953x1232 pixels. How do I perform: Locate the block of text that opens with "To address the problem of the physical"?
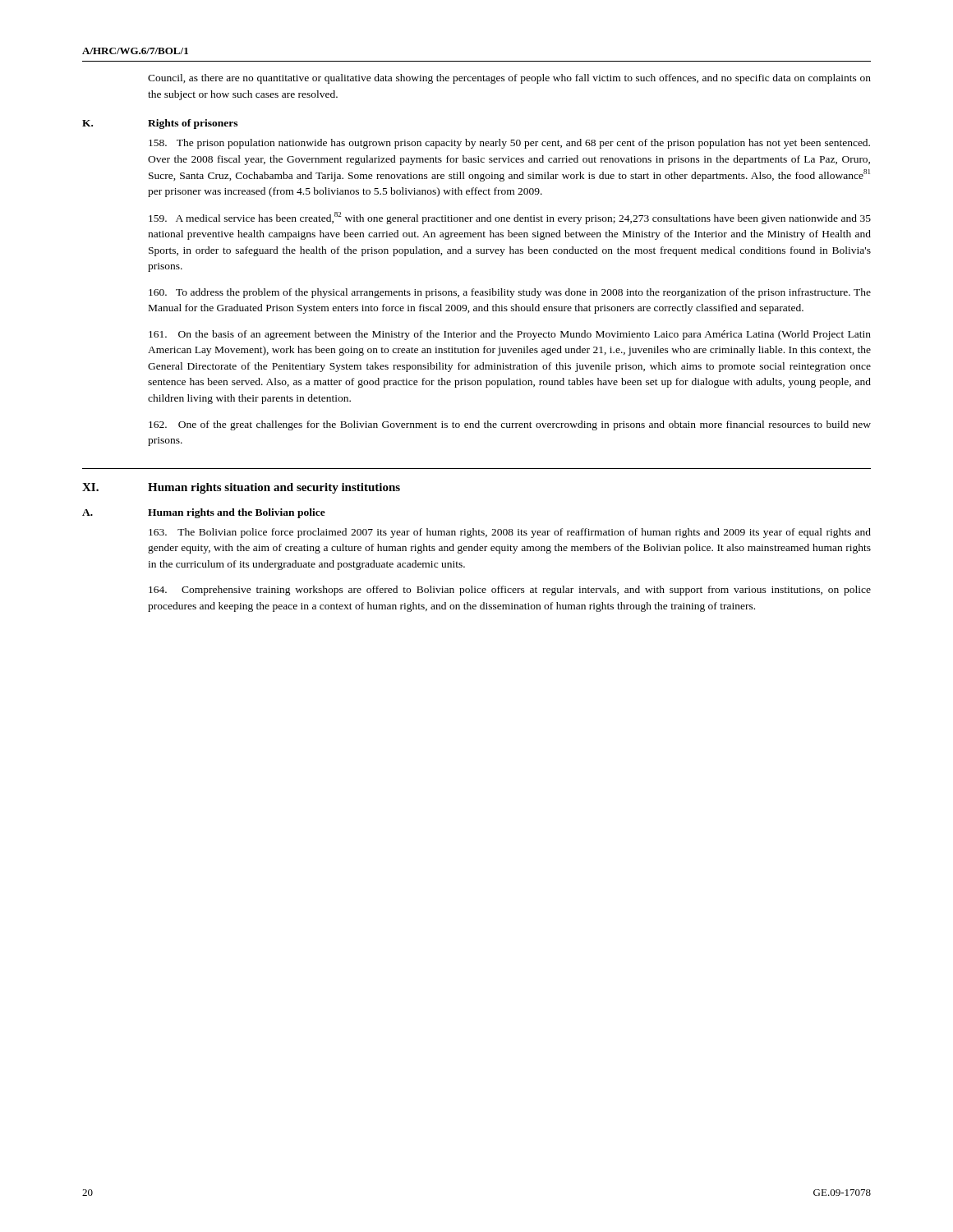[509, 300]
